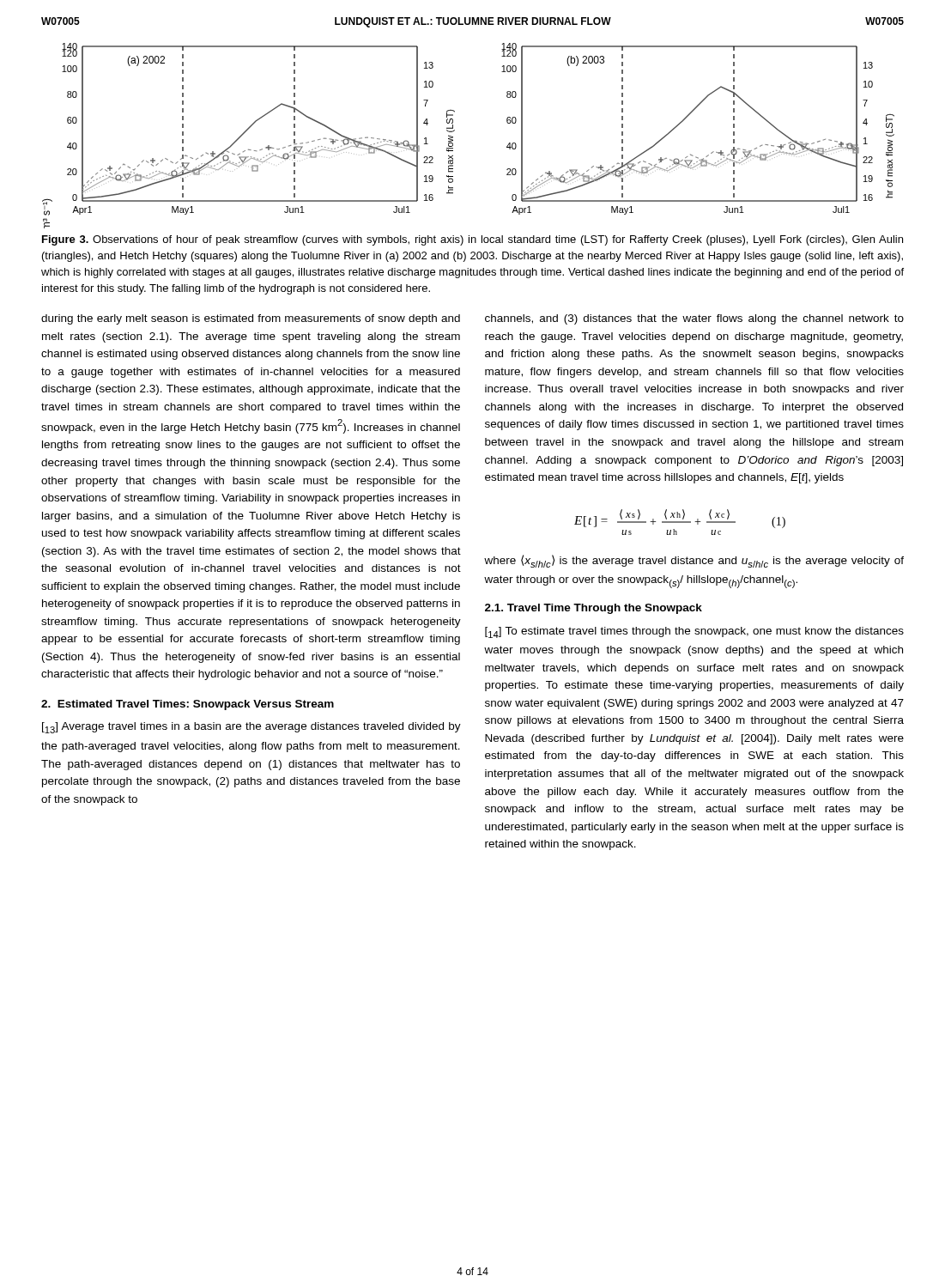
Task: Locate the region starting "[14] To estimate"
Action: pyautogui.click(x=694, y=738)
